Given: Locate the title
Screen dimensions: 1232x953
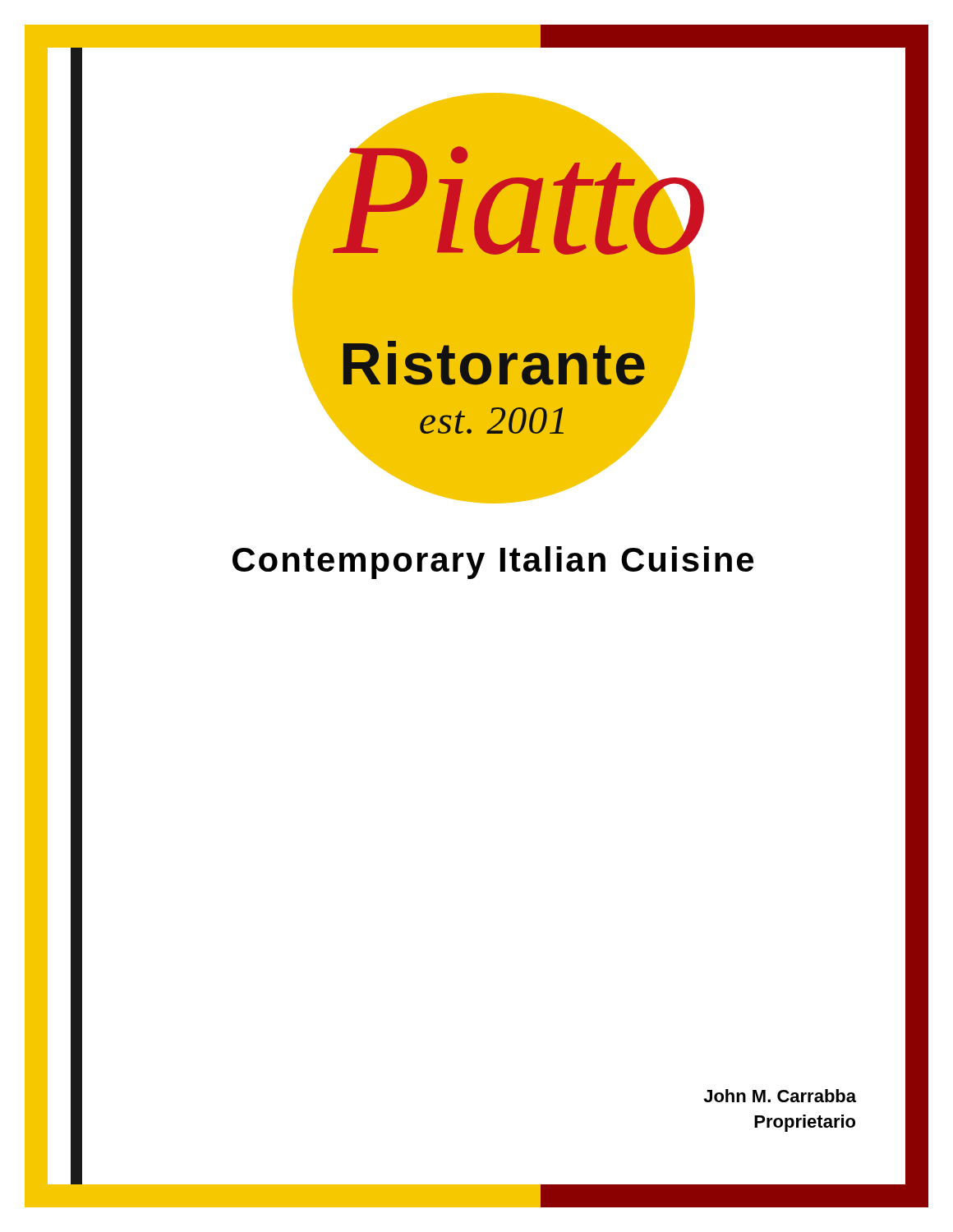Looking at the screenshot, I should click(x=494, y=560).
